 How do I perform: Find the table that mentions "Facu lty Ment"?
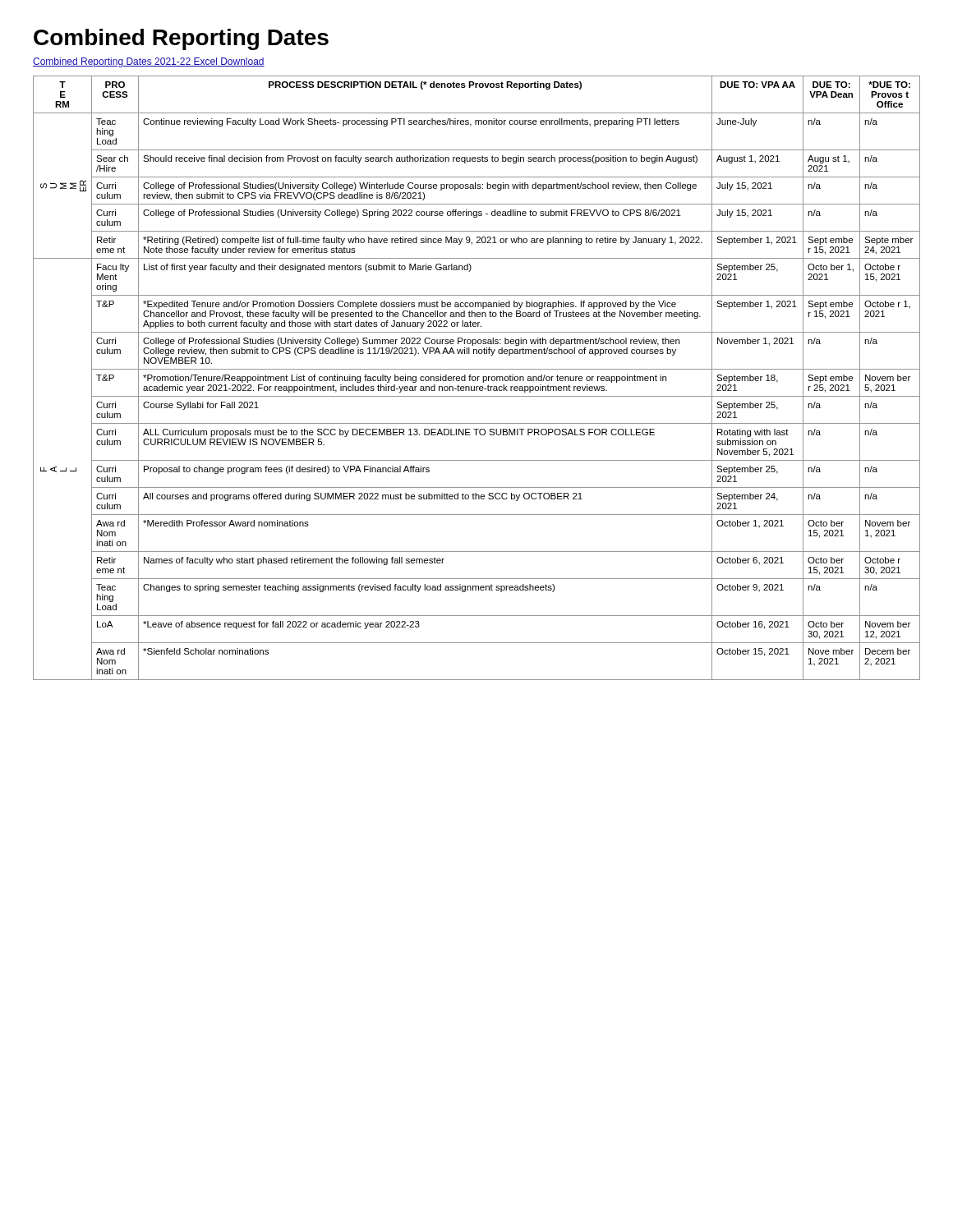pos(476,378)
